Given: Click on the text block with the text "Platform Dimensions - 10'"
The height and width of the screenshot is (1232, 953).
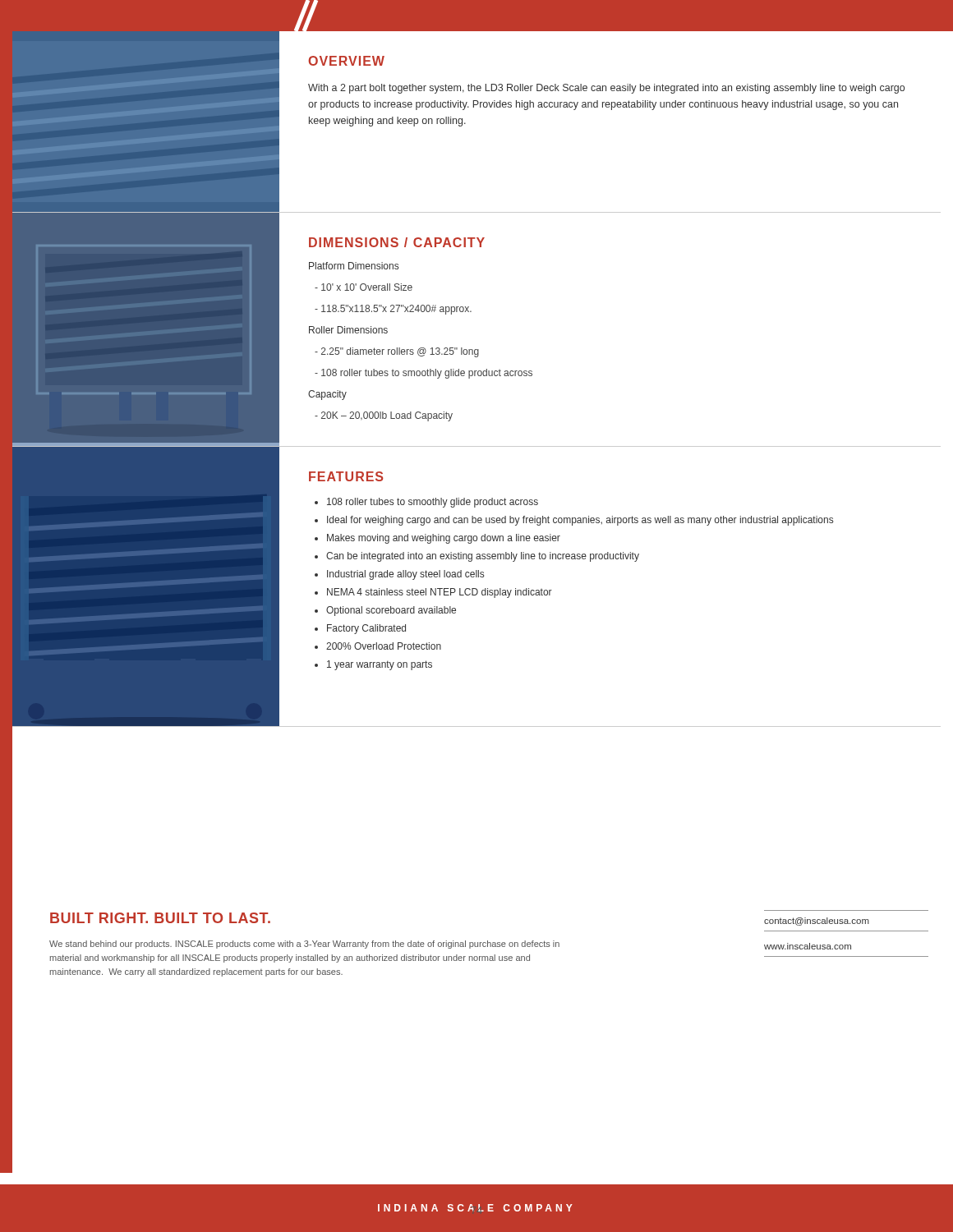Looking at the screenshot, I should 354,266.
